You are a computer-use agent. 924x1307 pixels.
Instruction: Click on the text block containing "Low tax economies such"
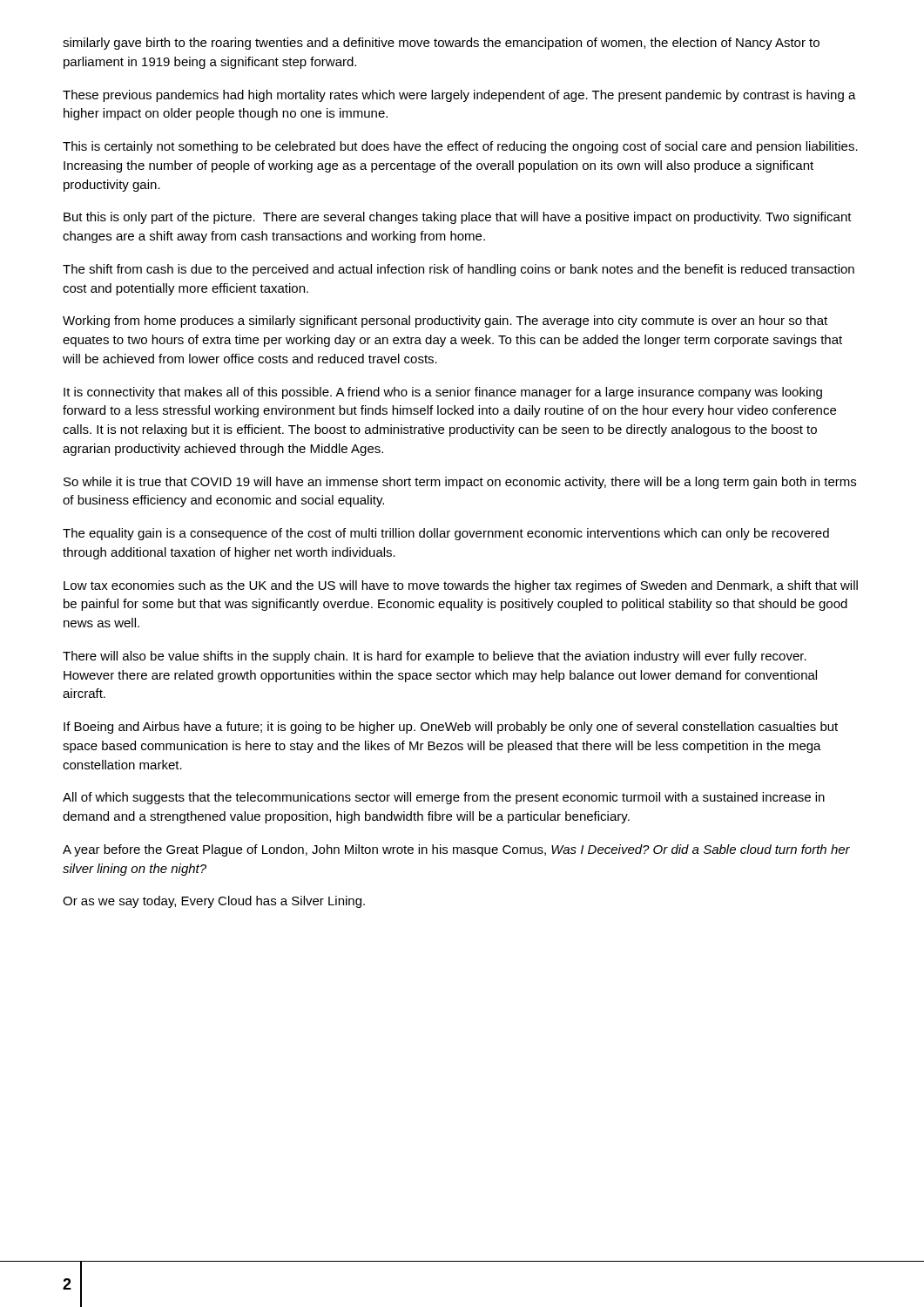point(461,604)
